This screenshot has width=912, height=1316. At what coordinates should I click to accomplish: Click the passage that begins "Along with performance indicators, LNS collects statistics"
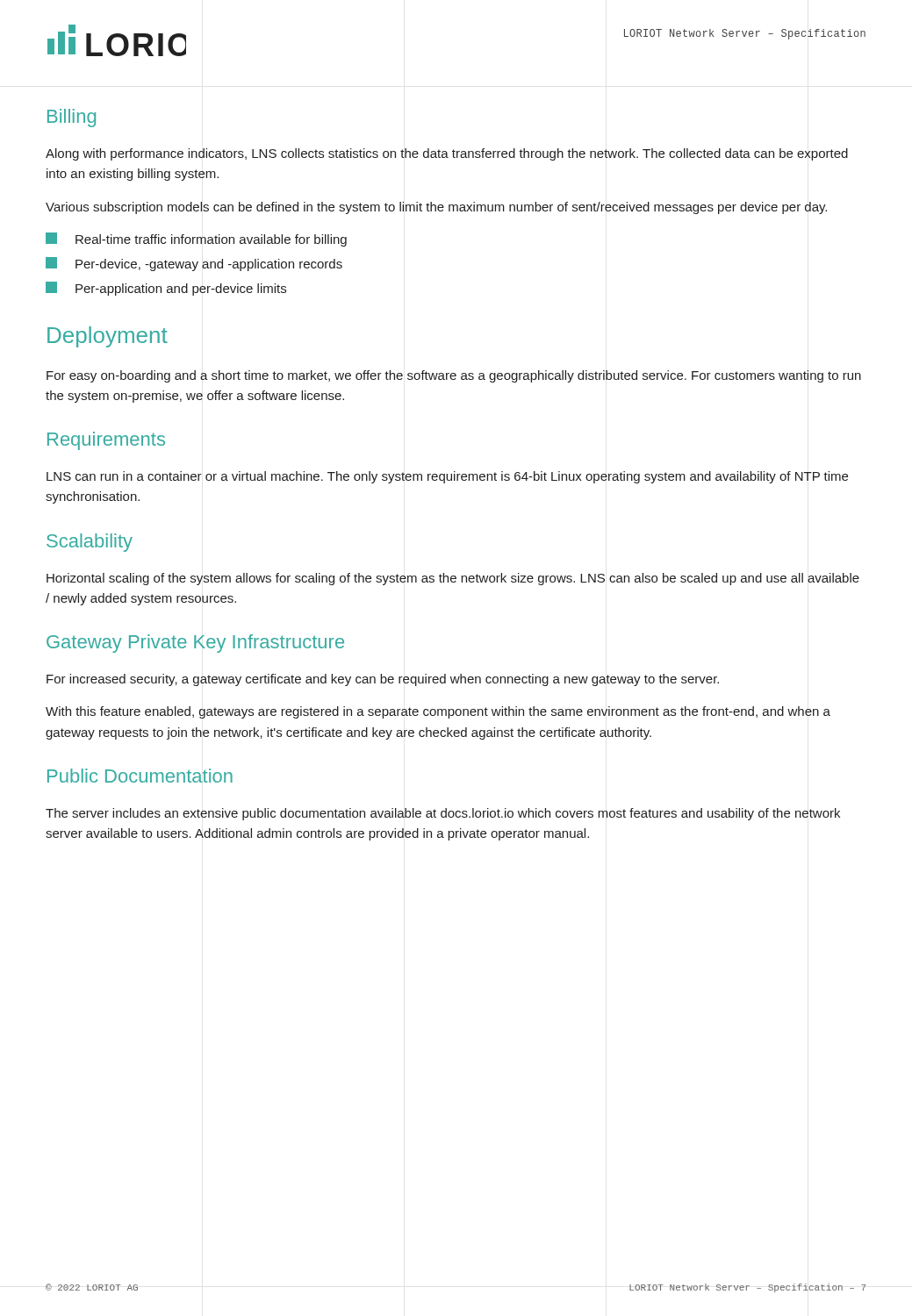447,163
